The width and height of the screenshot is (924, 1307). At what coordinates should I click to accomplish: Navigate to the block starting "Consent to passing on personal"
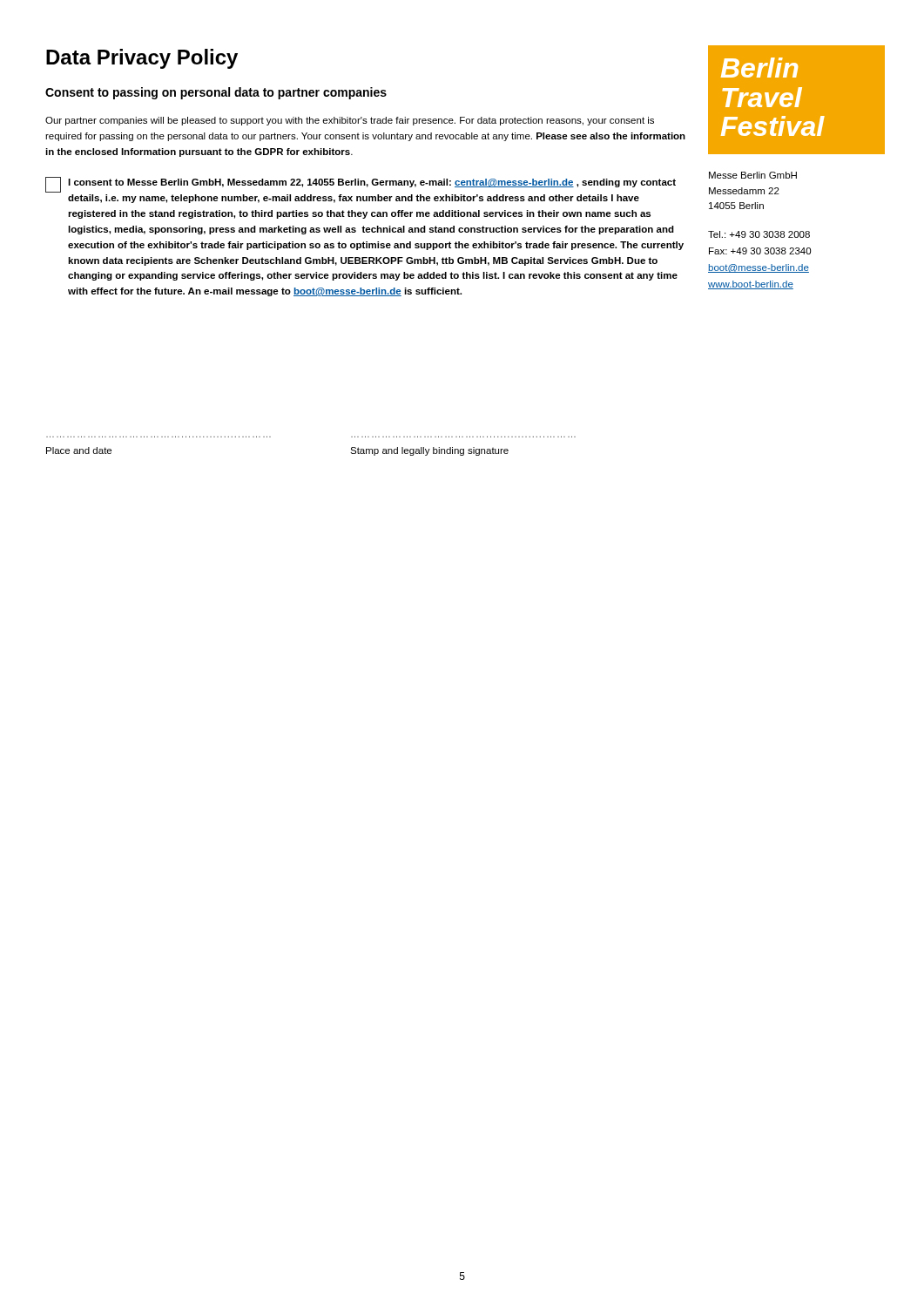216,92
